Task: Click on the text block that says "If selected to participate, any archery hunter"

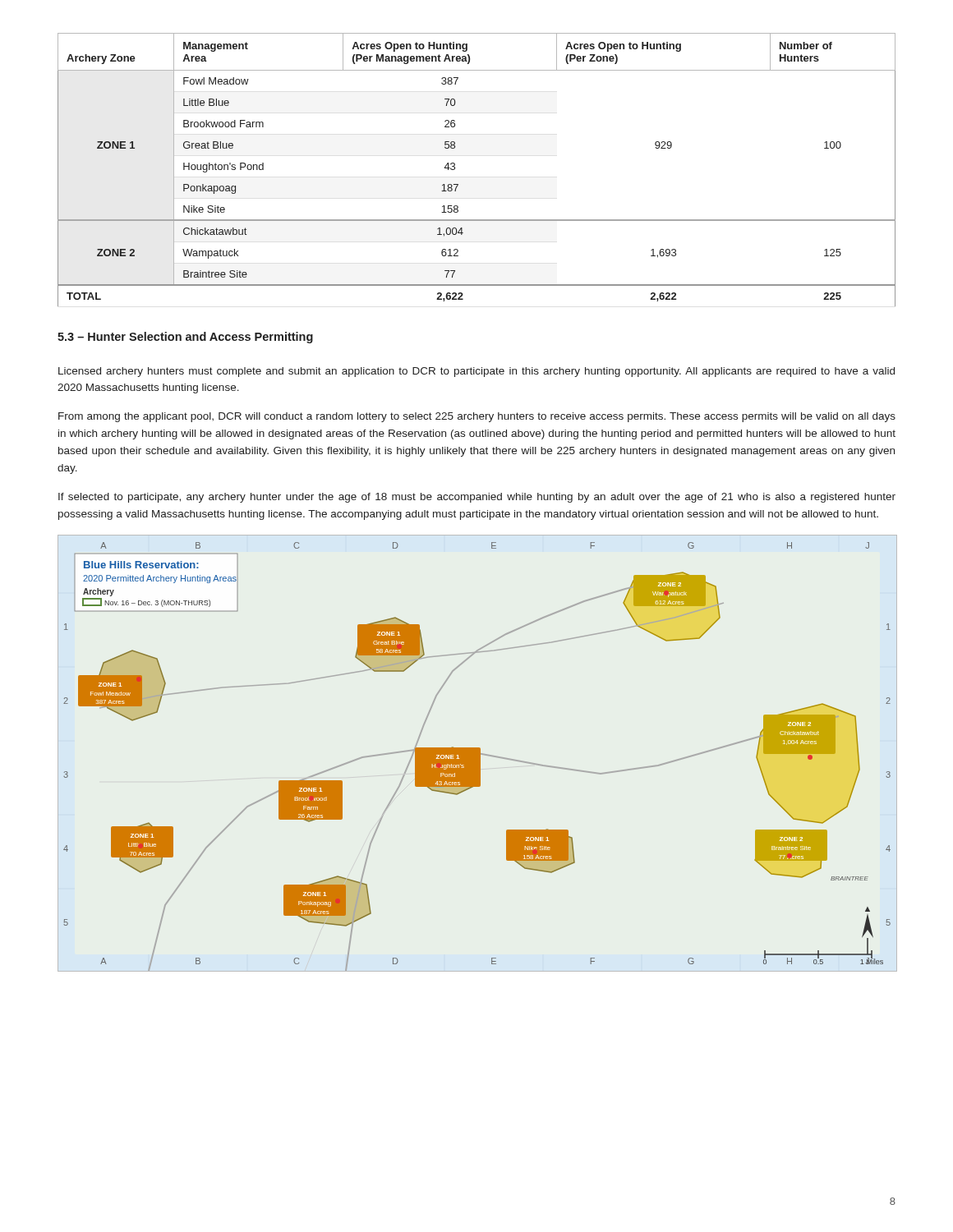Action: (476, 506)
